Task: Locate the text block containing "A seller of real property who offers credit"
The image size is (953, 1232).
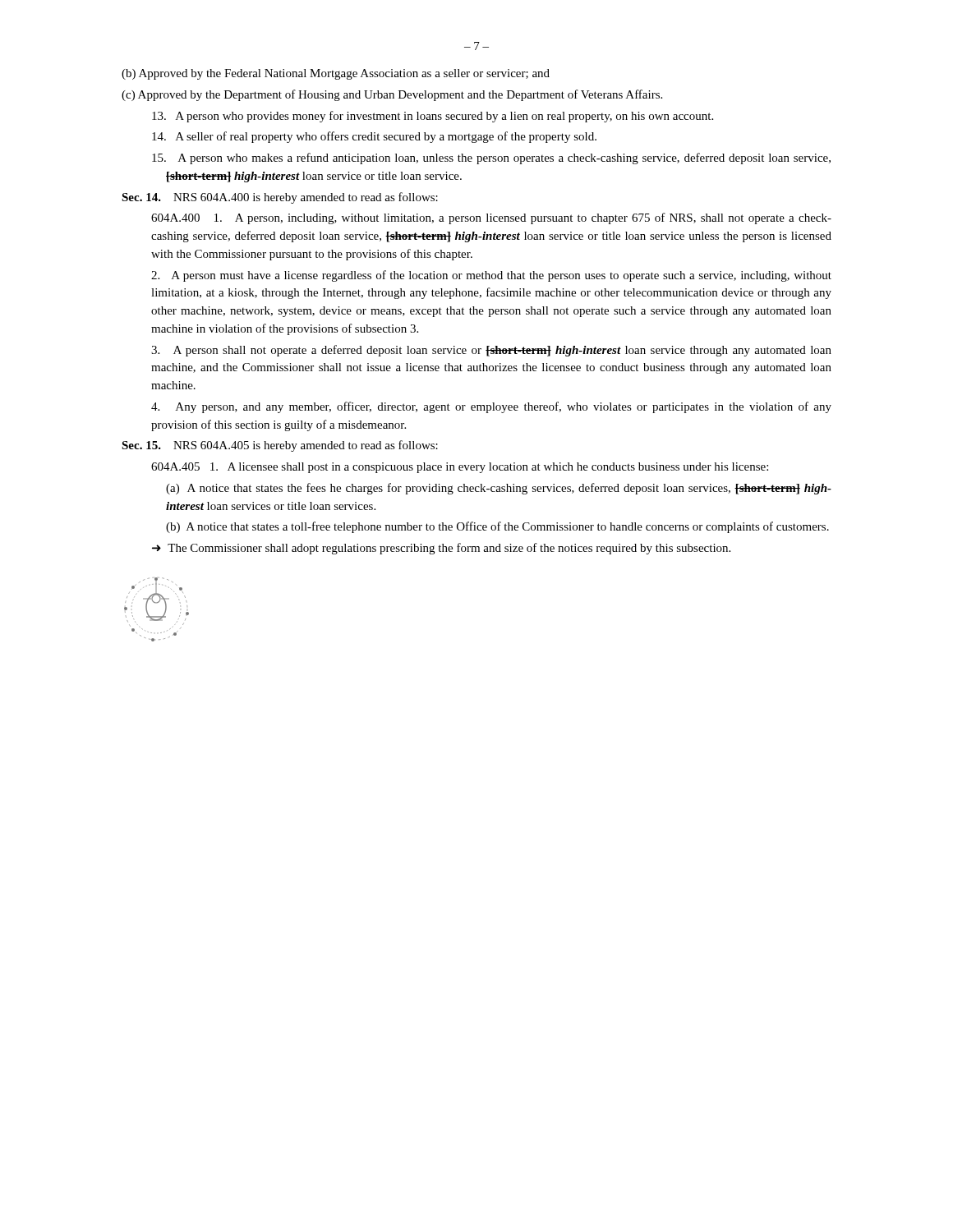Action: click(491, 137)
